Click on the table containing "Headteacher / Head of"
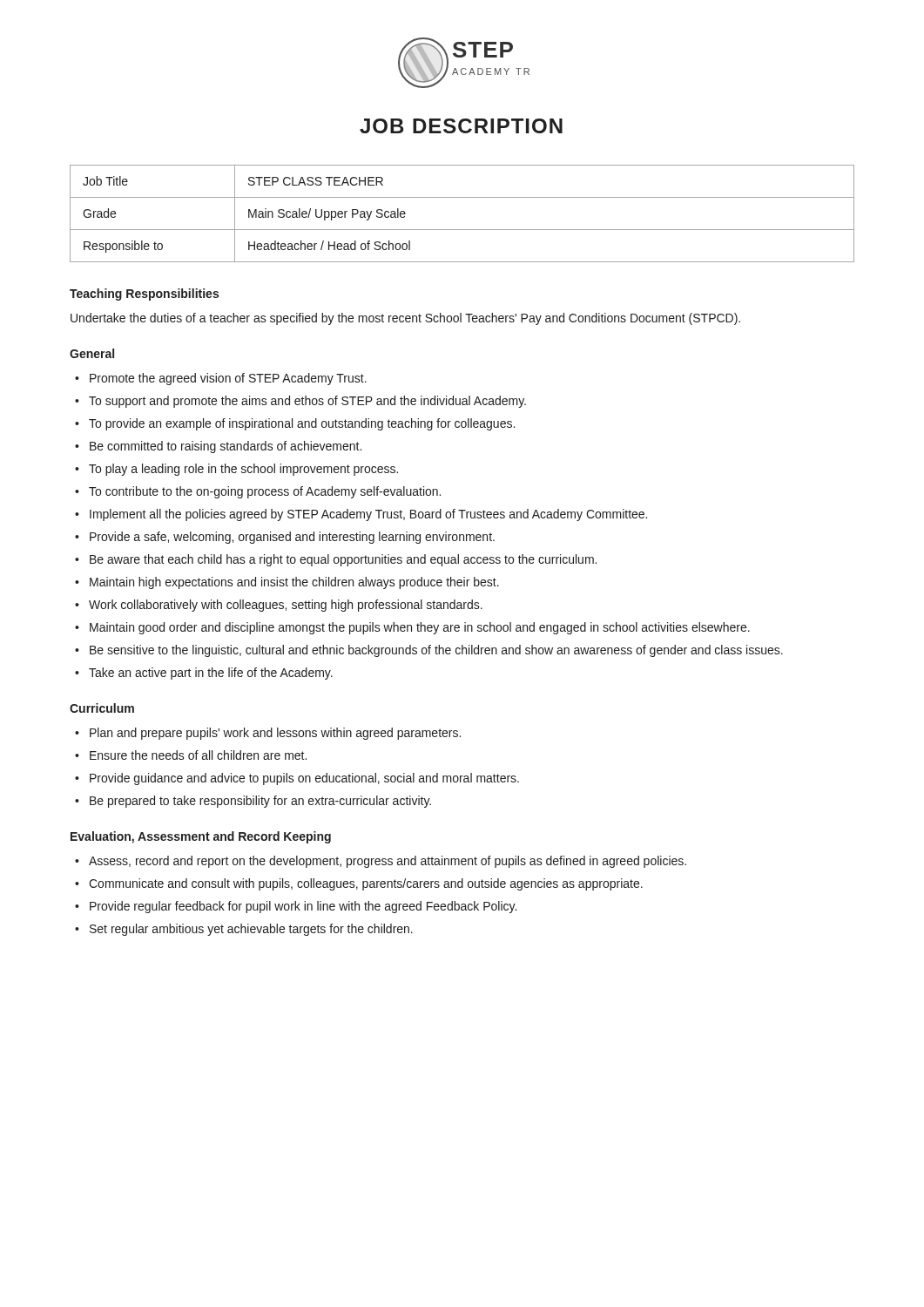Screen dimensions: 1307x924 (462, 213)
